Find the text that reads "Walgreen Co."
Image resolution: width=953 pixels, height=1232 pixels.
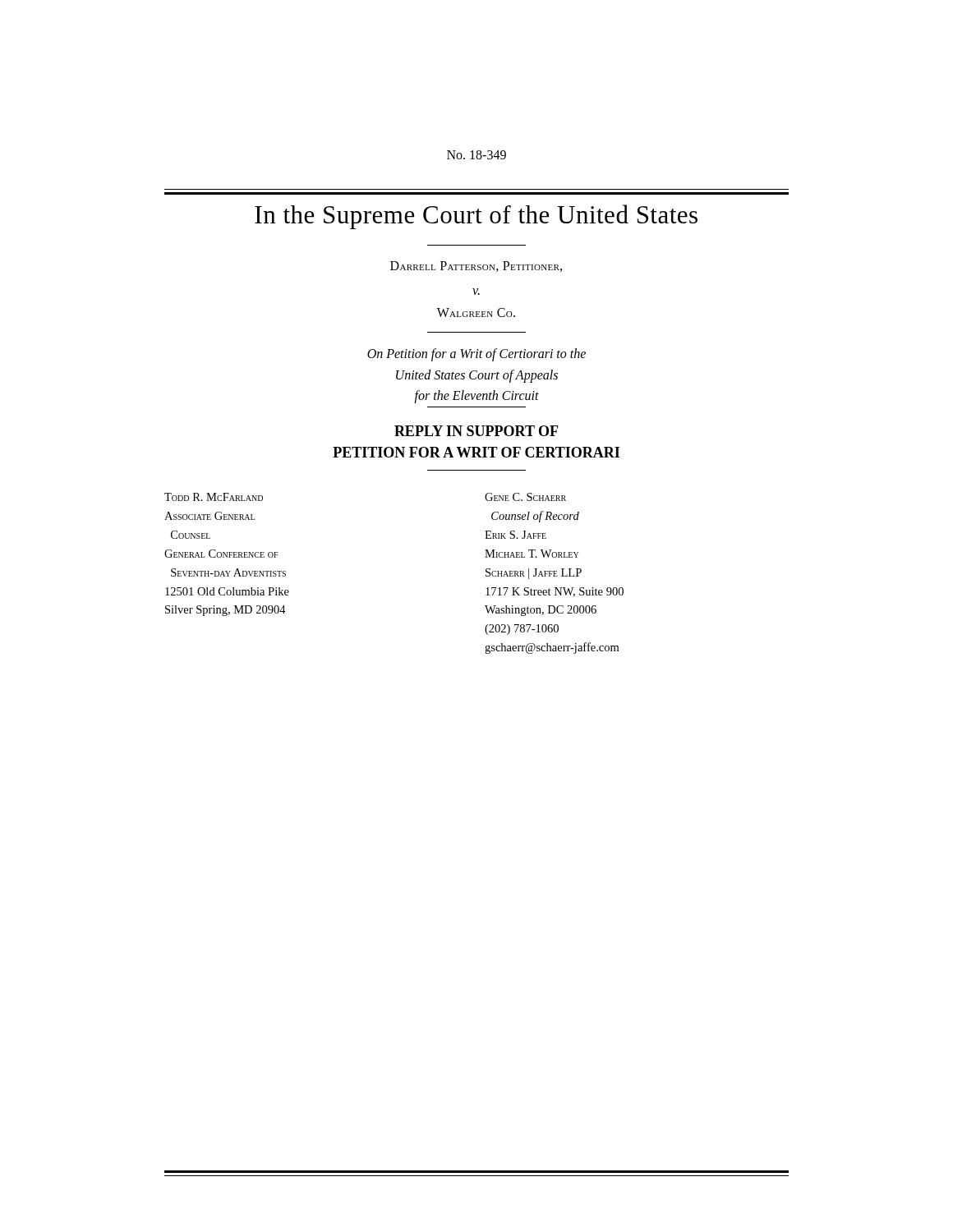tap(476, 312)
